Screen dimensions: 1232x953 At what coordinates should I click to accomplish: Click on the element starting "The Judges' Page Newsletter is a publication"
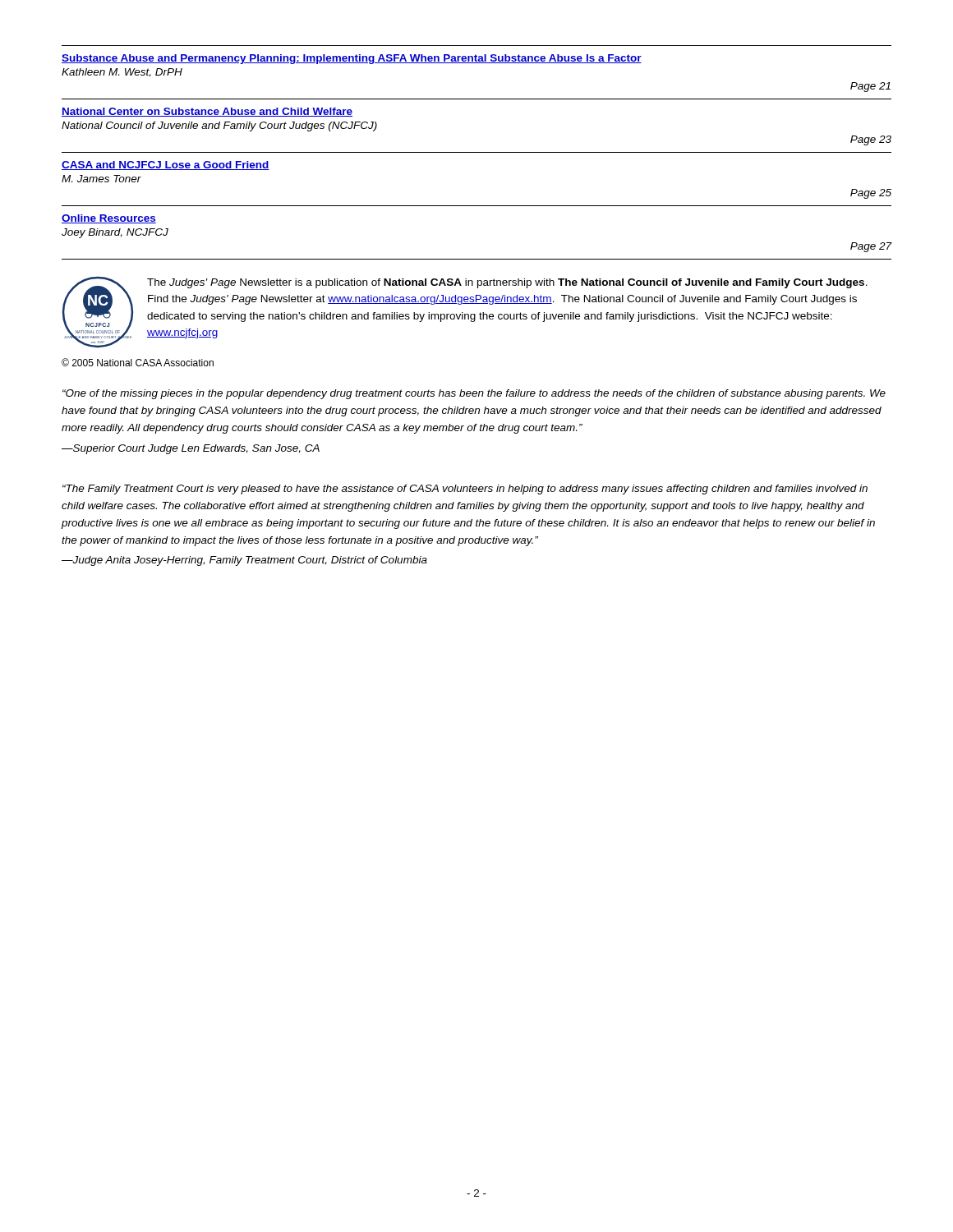point(509,307)
